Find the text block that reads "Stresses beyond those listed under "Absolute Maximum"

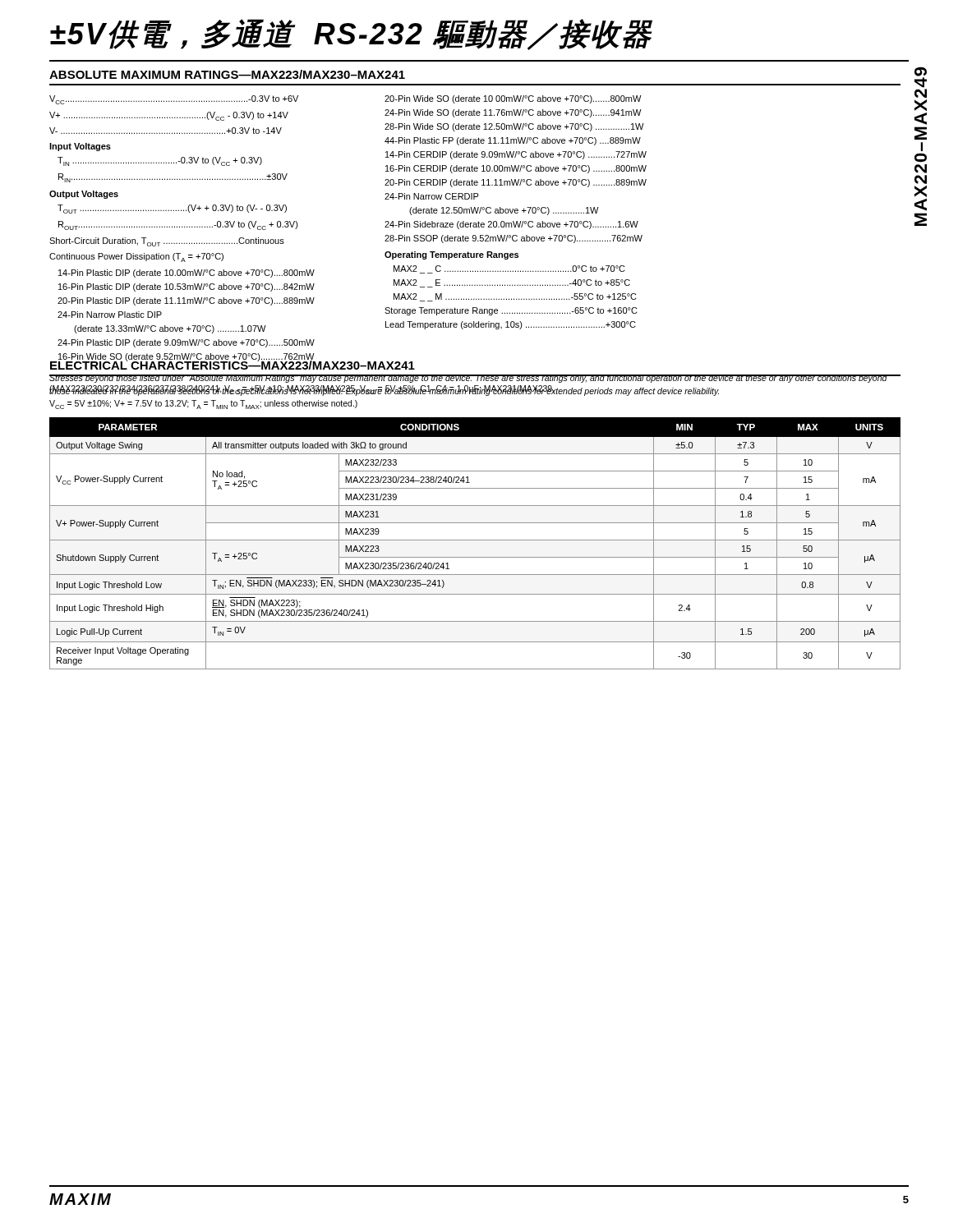point(468,384)
